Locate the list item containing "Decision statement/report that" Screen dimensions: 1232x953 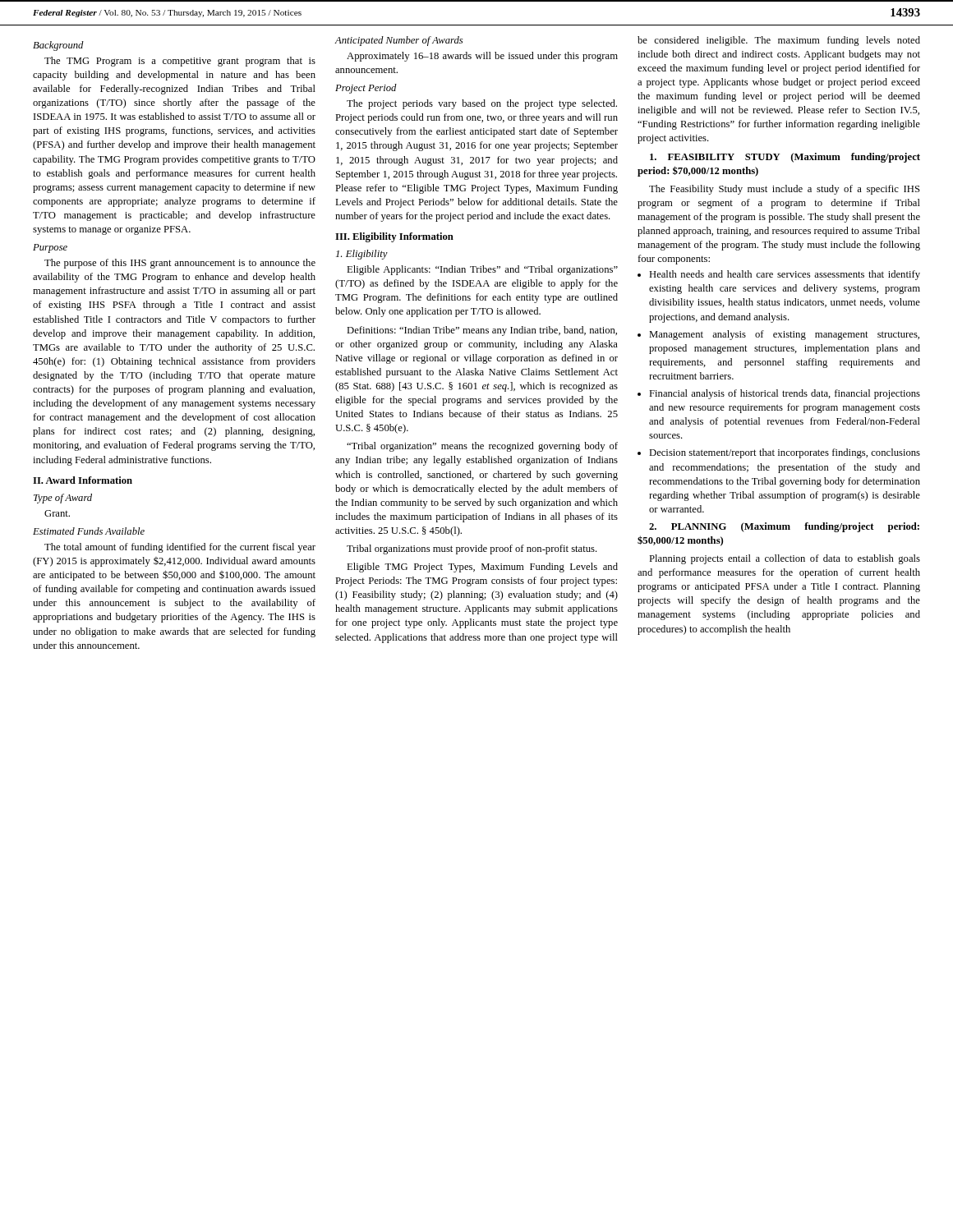pyautogui.click(x=779, y=481)
